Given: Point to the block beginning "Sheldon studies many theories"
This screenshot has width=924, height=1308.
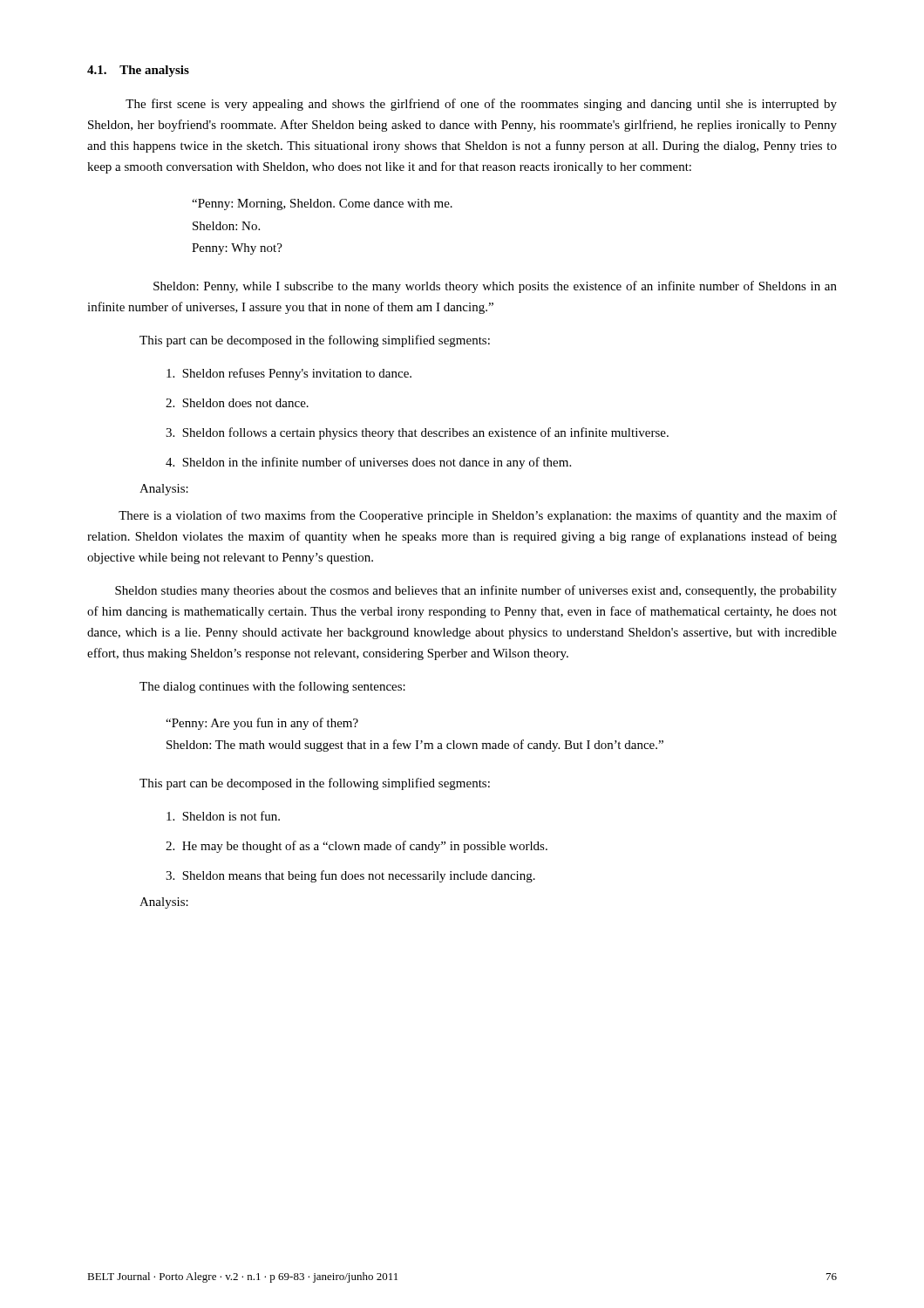Looking at the screenshot, I should 462,621.
